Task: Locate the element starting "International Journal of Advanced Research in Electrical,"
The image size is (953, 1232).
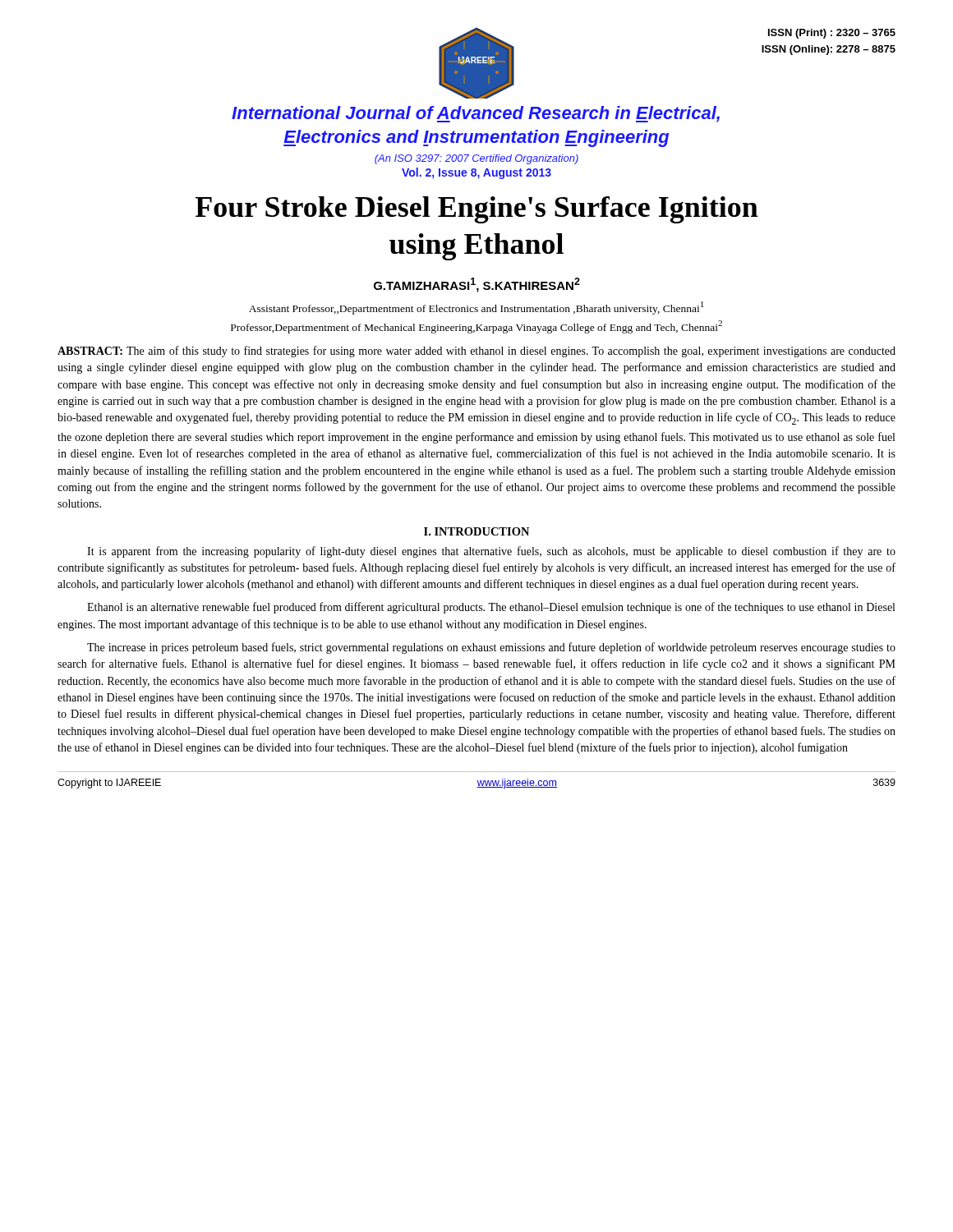Action: [x=476, y=125]
